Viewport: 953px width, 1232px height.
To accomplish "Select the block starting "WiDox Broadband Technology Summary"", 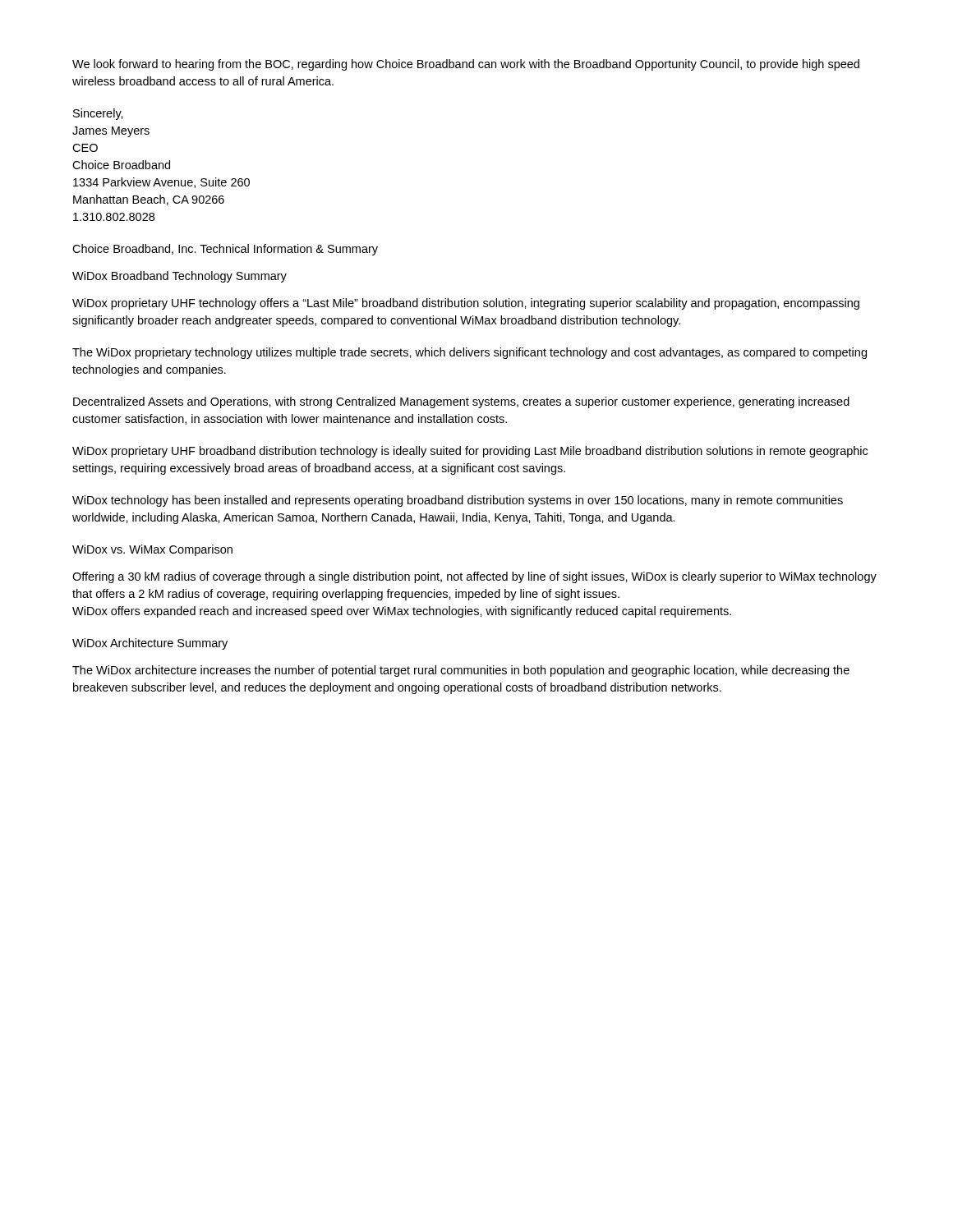I will (179, 276).
